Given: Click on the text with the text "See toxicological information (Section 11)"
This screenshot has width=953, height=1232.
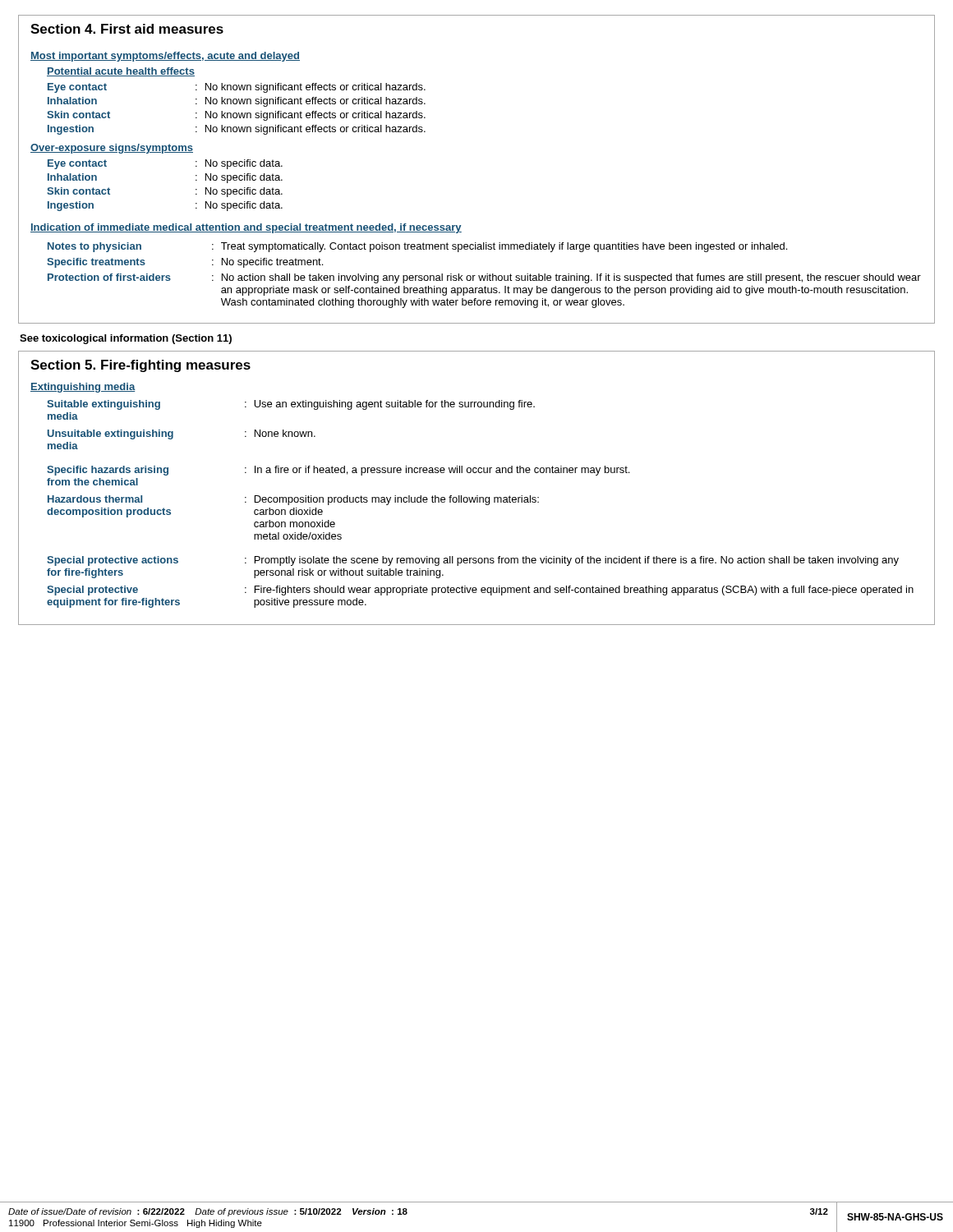Looking at the screenshot, I should tap(126, 338).
